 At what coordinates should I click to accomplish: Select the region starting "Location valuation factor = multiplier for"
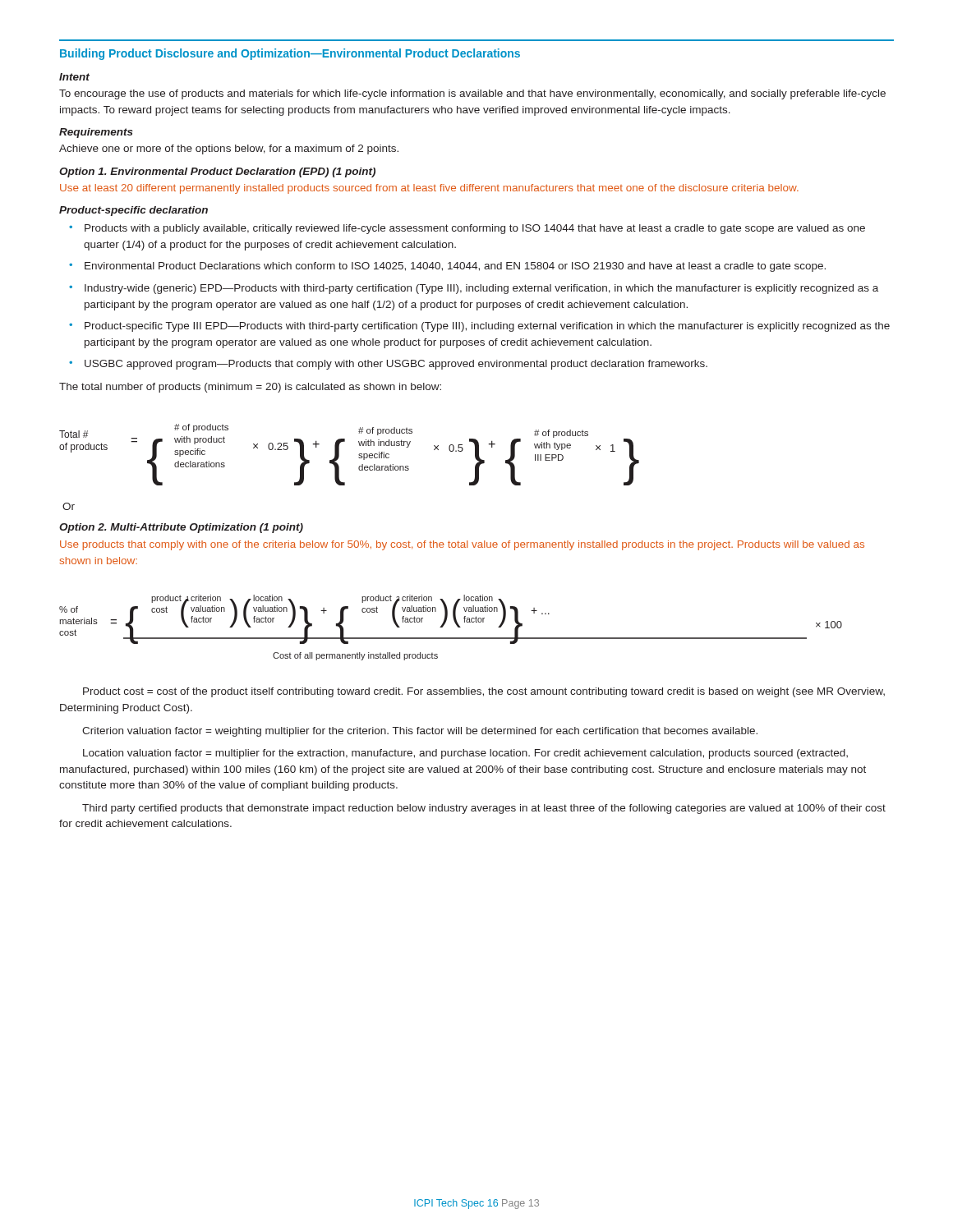click(463, 769)
